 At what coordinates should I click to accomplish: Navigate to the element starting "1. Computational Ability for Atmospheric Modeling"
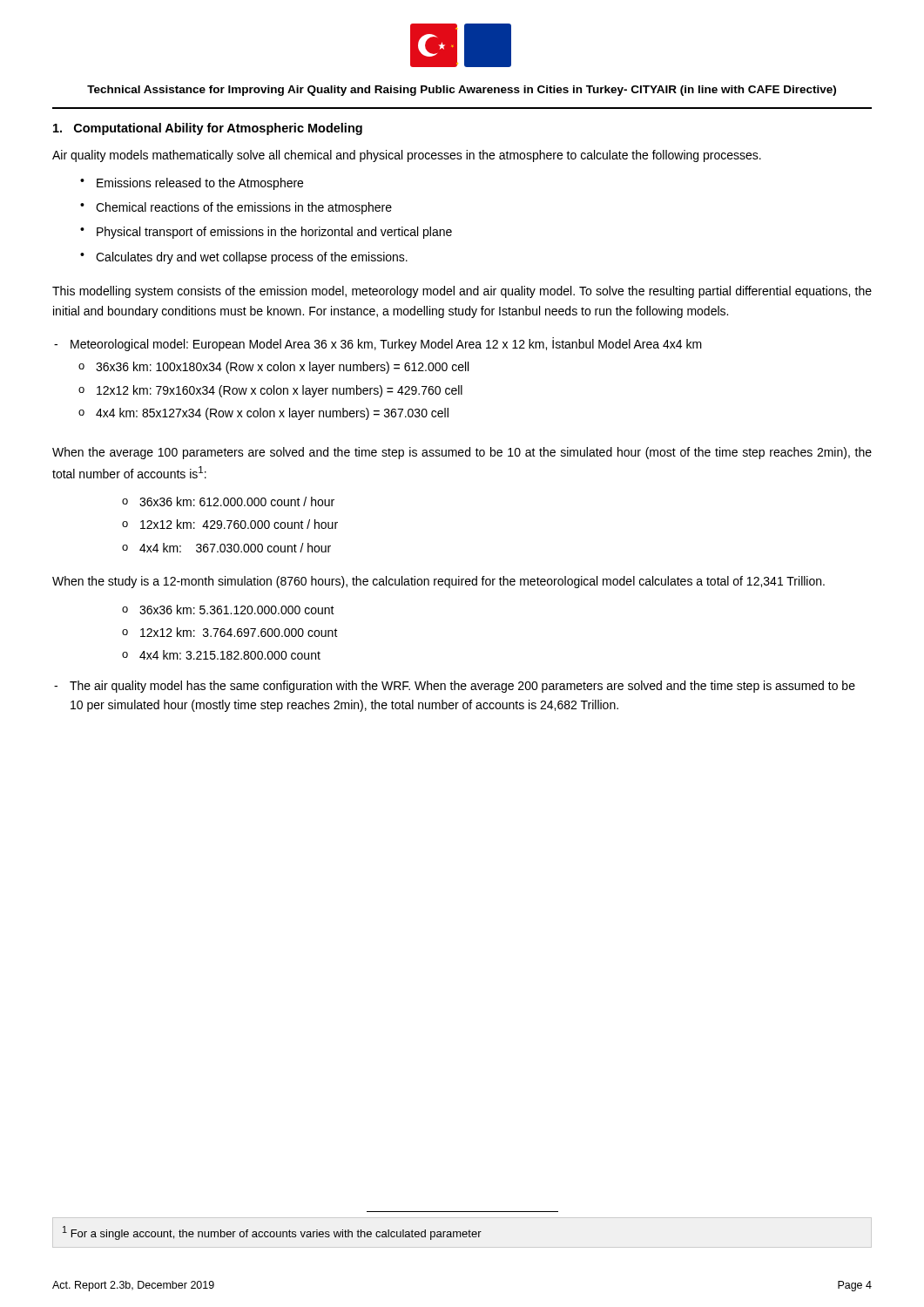click(208, 129)
